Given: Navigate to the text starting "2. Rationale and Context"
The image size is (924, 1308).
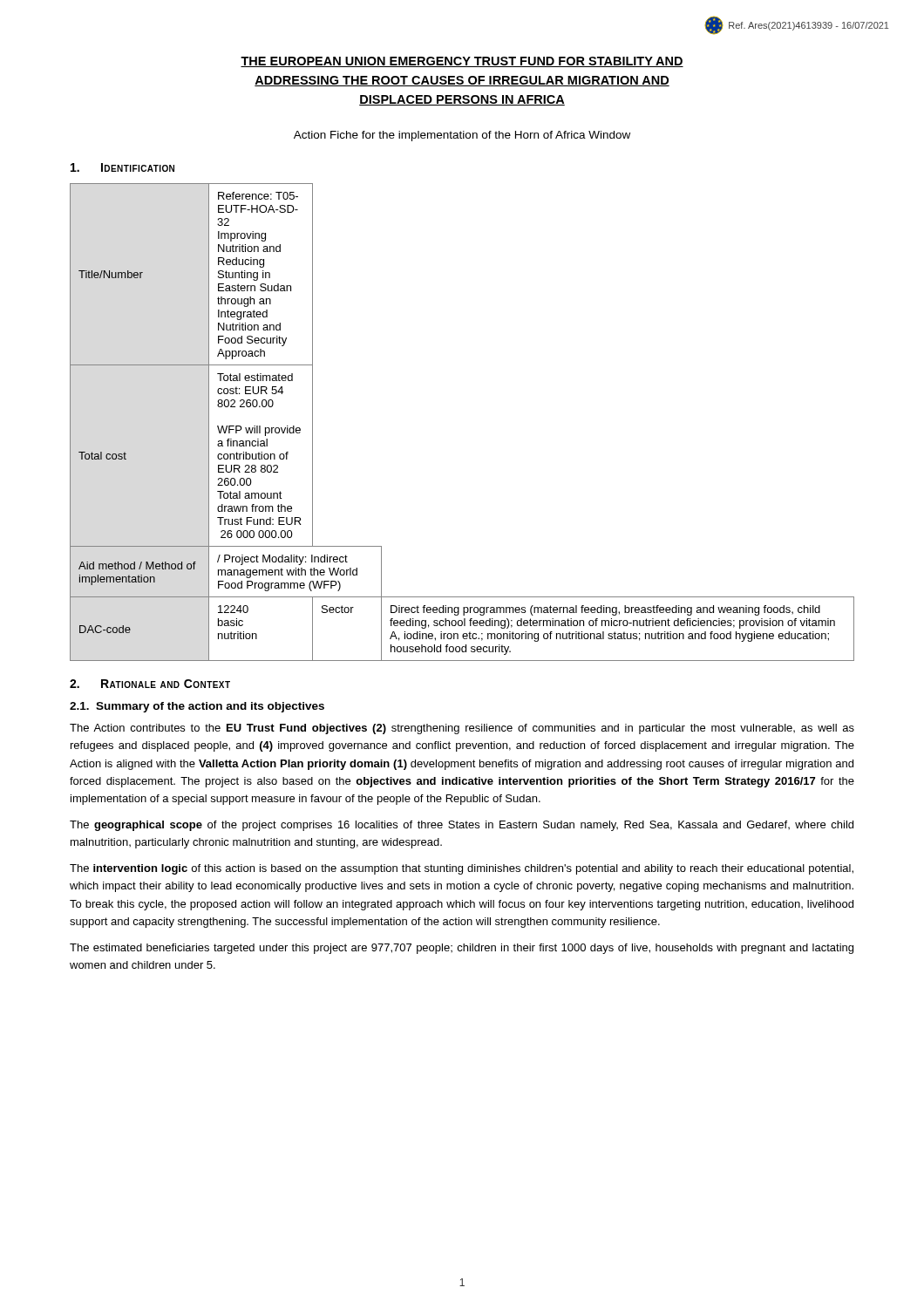Looking at the screenshot, I should [x=150, y=684].
